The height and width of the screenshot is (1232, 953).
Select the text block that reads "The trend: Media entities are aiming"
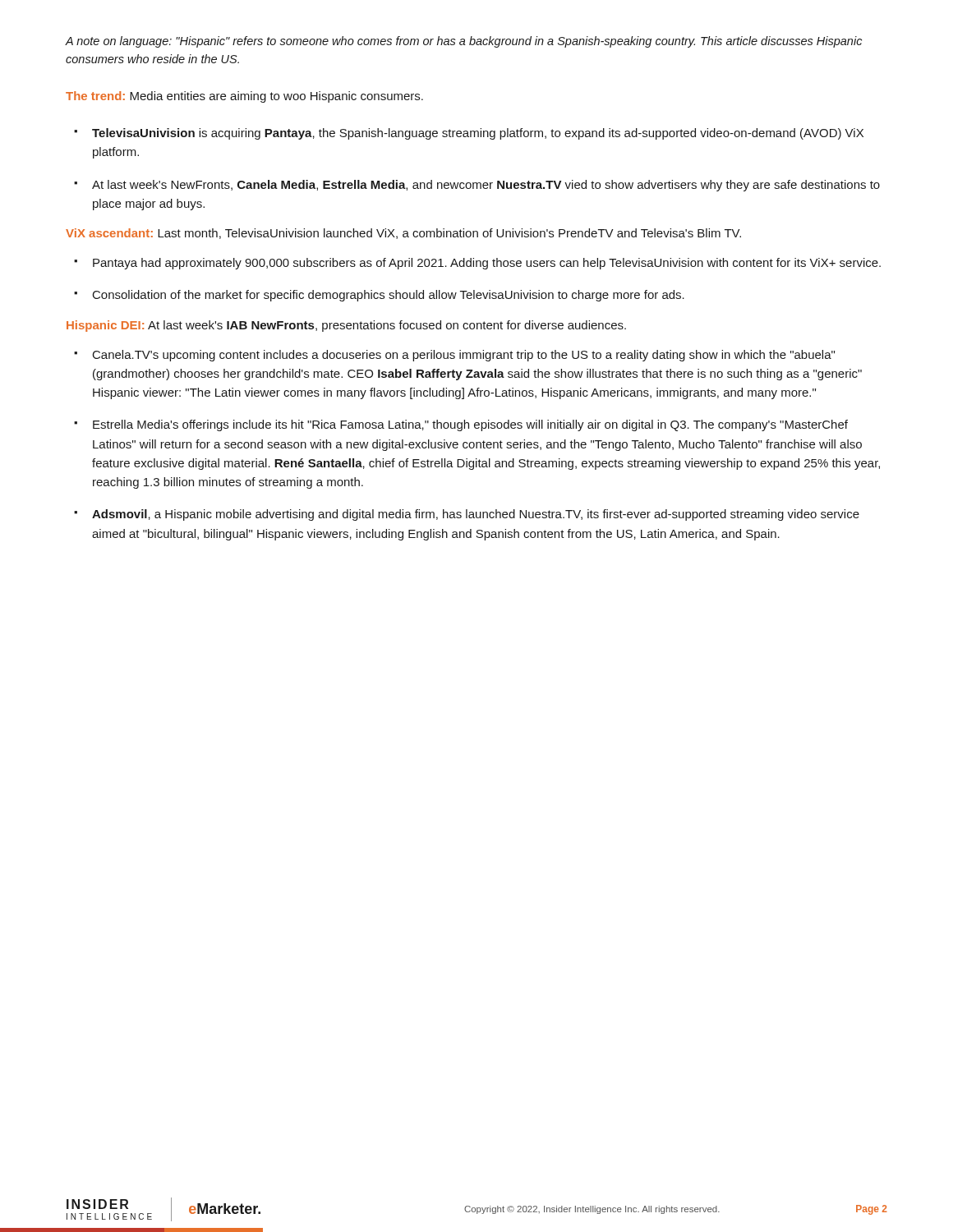coord(245,95)
